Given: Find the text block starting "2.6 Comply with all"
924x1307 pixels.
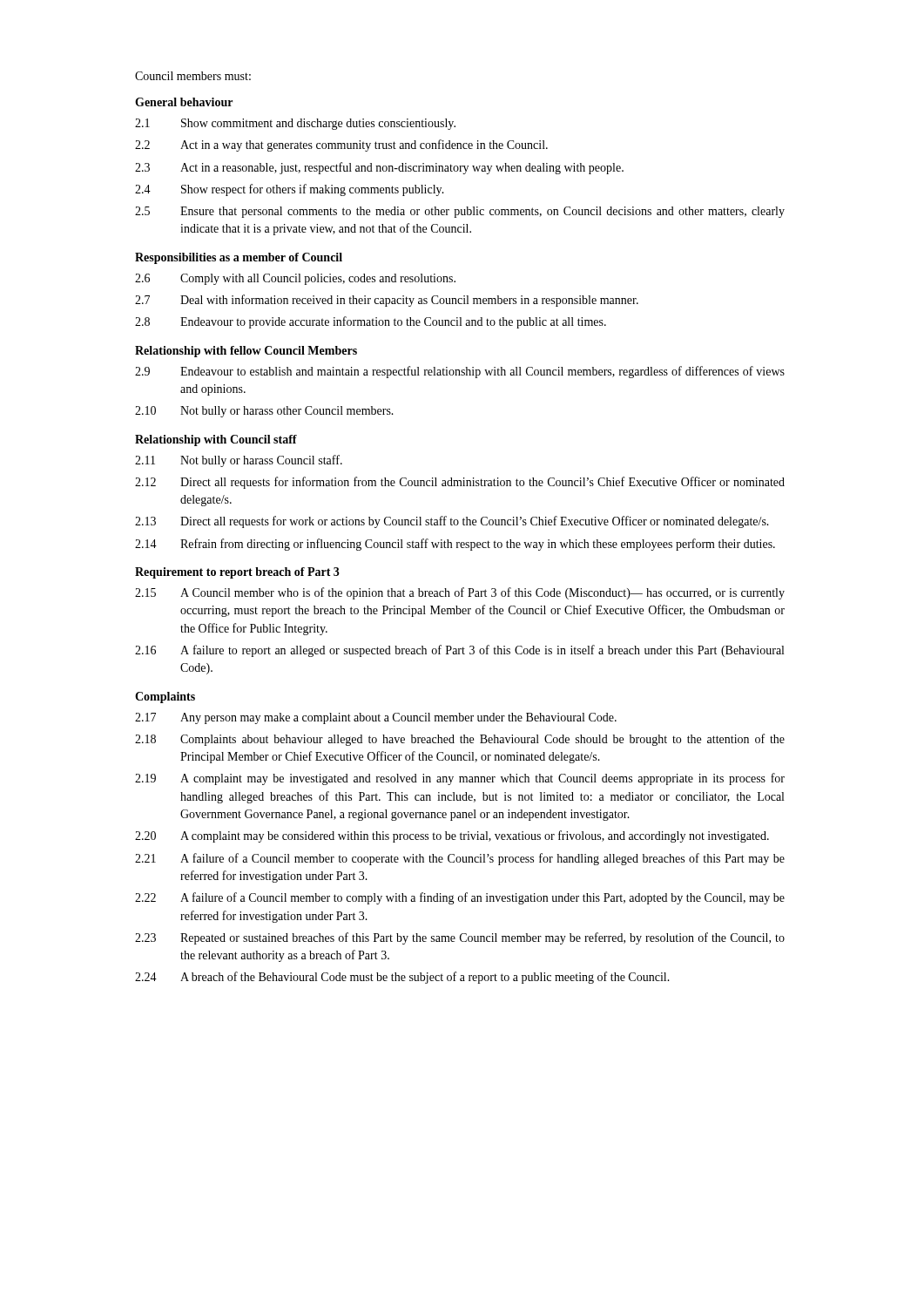Looking at the screenshot, I should click(460, 279).
